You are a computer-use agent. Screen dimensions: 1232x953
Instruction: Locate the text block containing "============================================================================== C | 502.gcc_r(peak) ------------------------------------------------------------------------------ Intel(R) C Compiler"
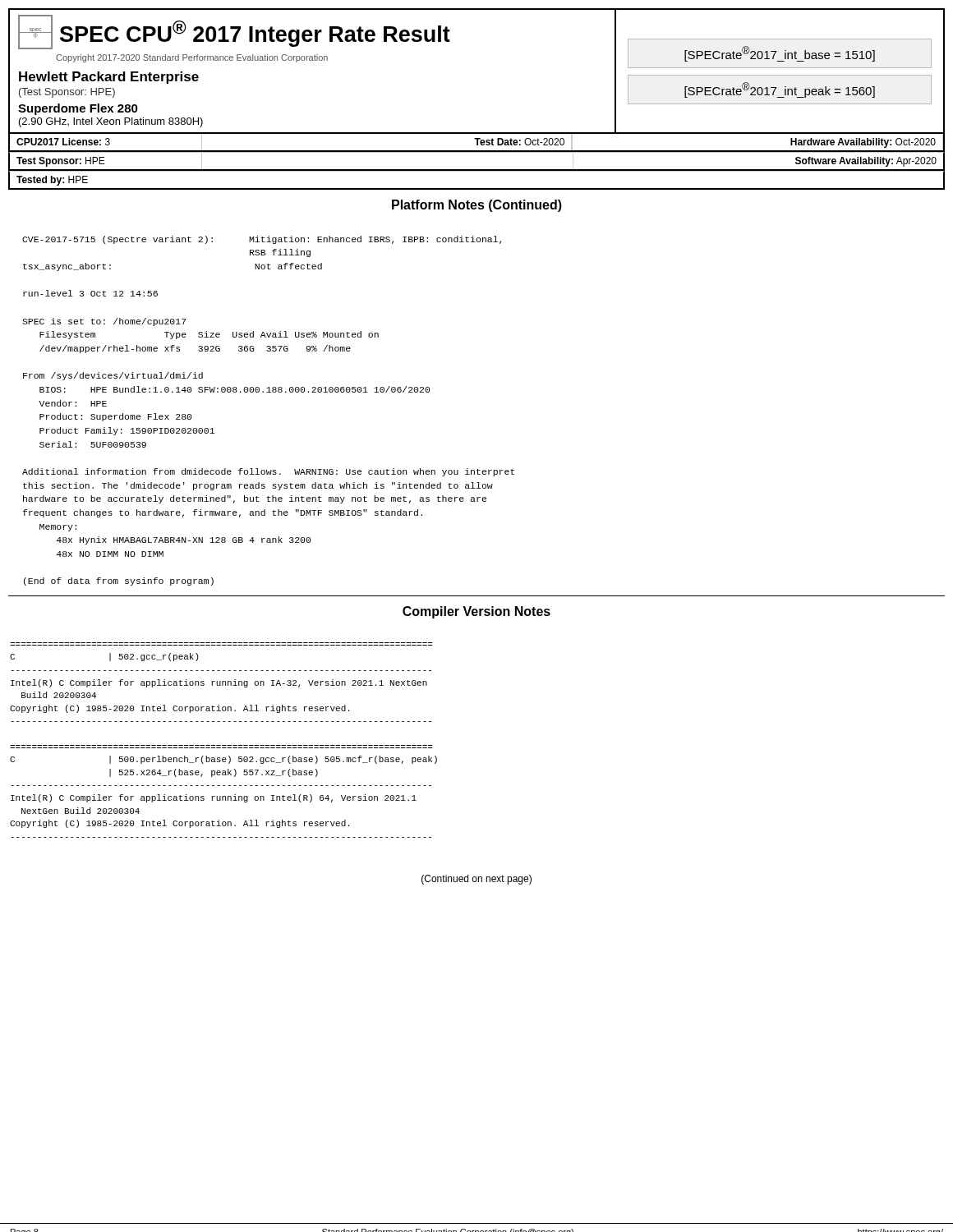click(224, 741)
